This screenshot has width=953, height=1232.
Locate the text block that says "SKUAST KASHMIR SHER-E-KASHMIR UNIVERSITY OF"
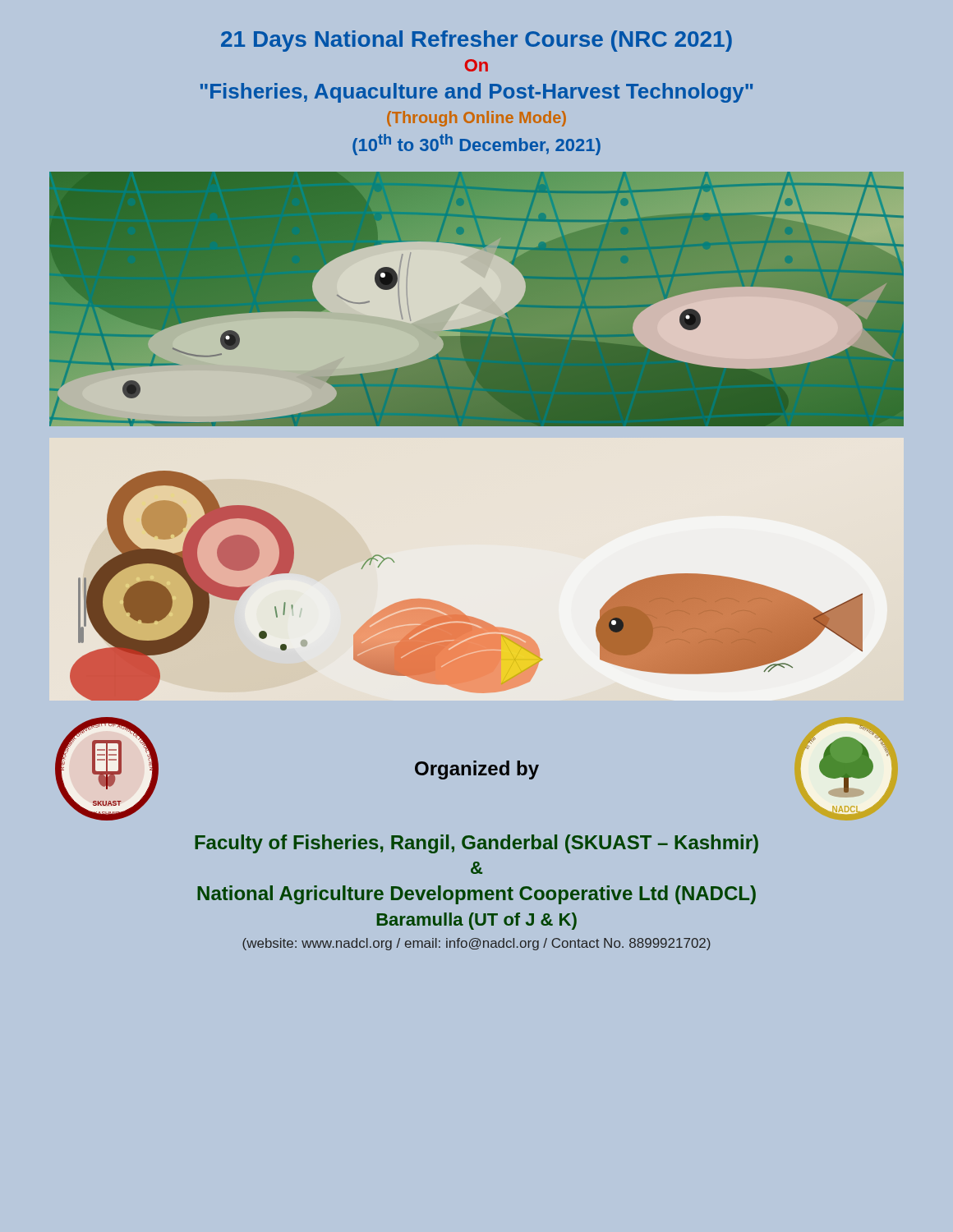476,769
